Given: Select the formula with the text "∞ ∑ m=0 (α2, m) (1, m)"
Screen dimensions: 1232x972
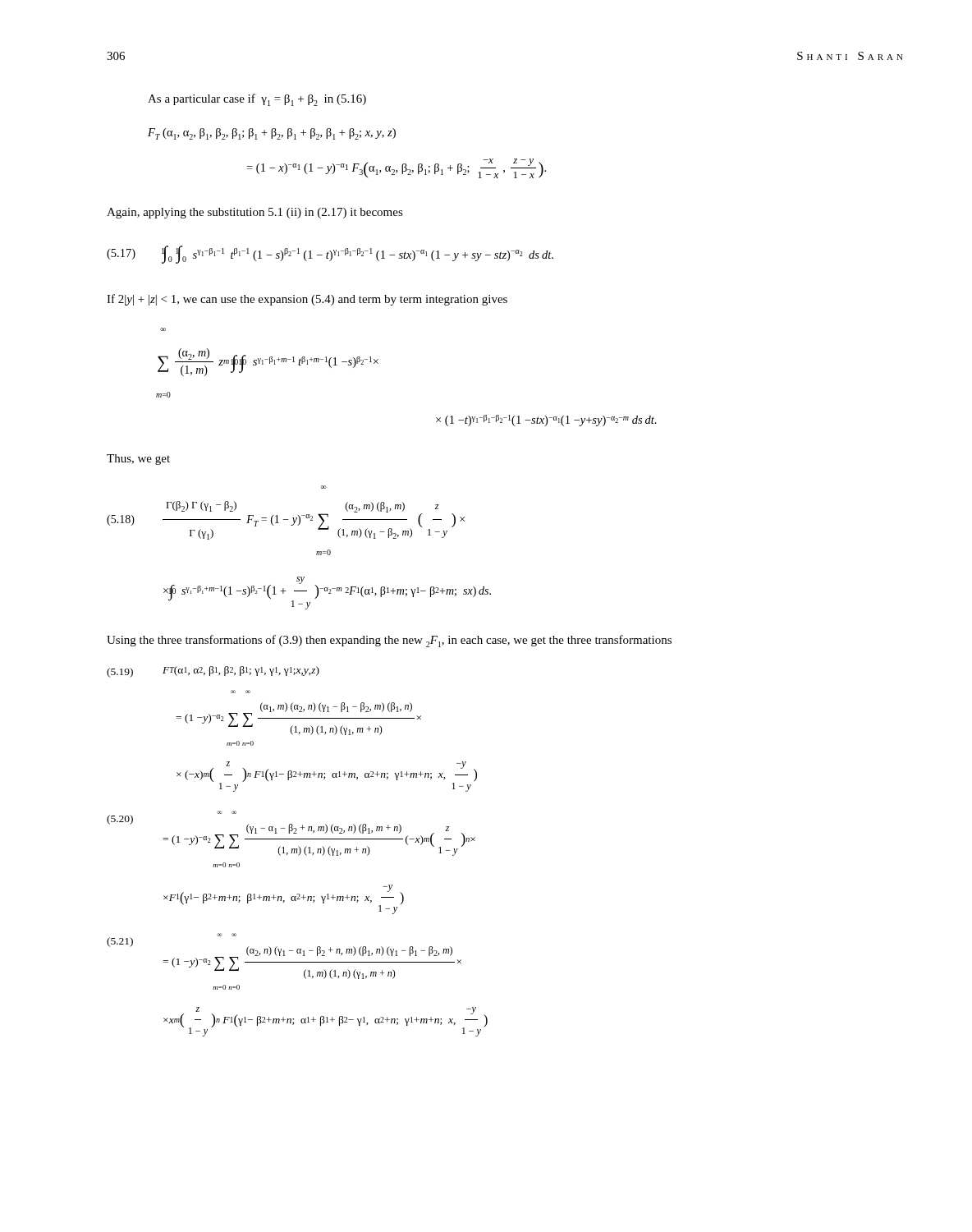Looking at the screenshot, I should [x=268, y=362].
